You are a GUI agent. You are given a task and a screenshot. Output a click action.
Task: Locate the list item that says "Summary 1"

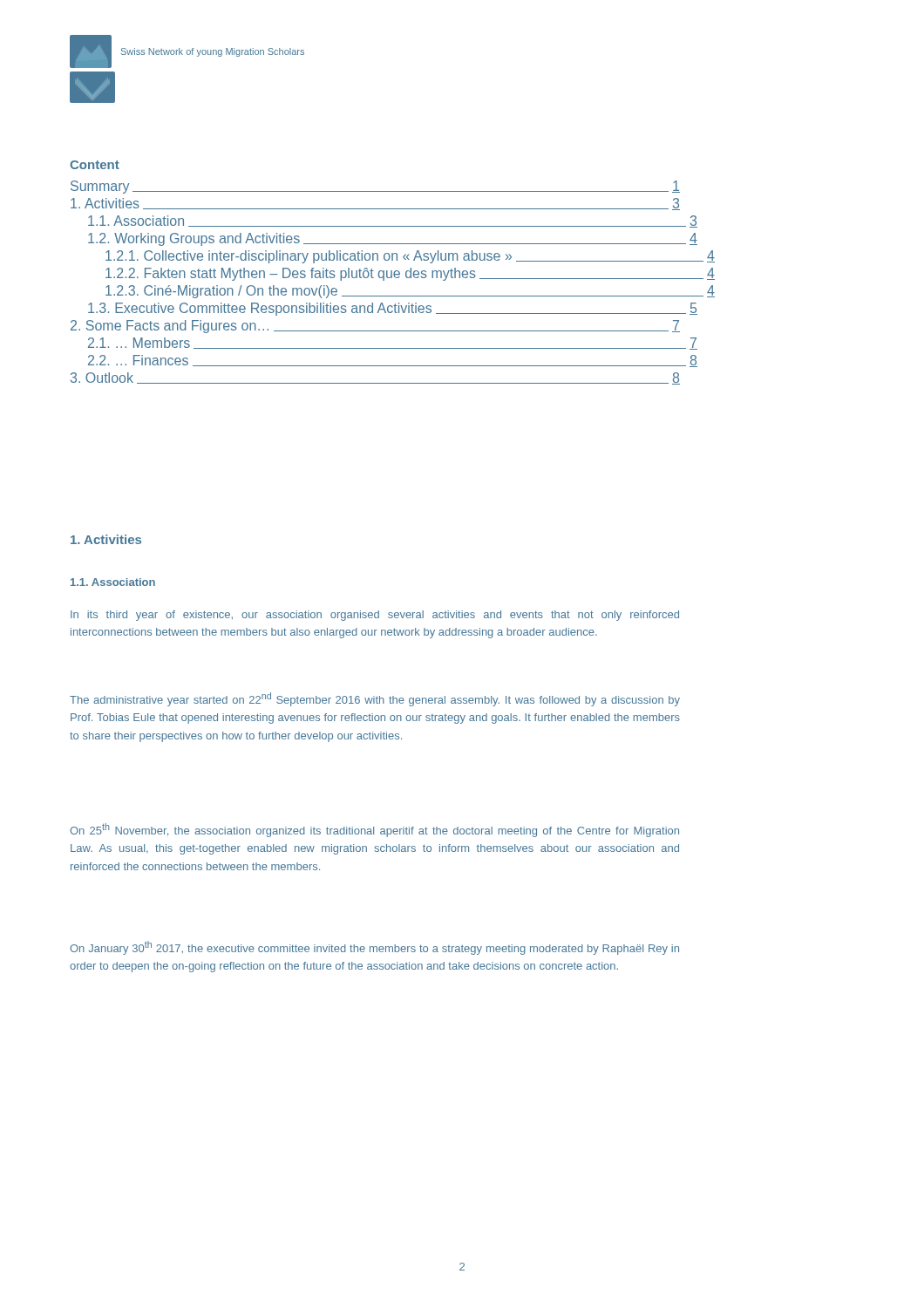pos(375,187)
